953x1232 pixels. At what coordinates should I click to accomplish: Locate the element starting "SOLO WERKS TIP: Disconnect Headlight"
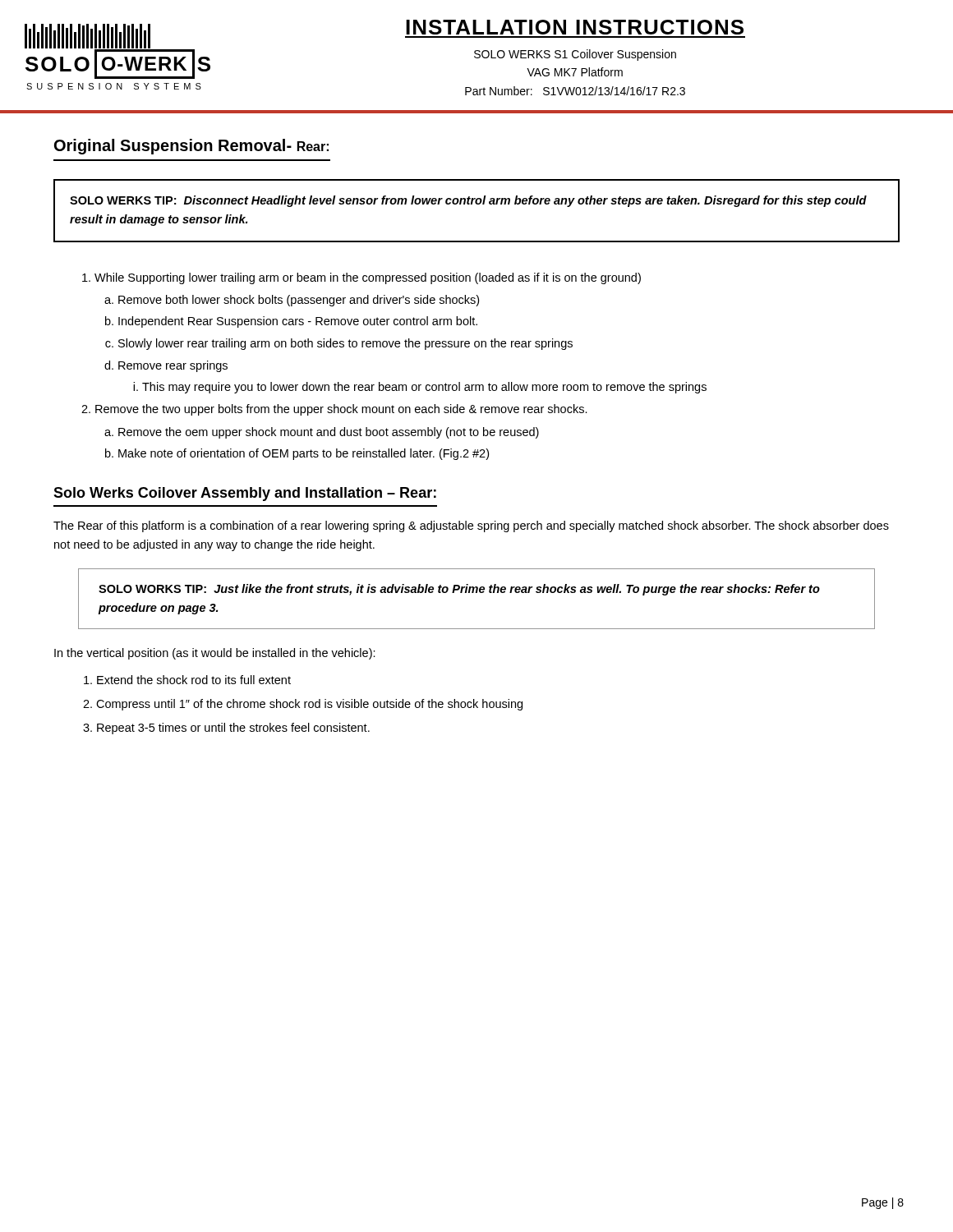coord(468,210)
